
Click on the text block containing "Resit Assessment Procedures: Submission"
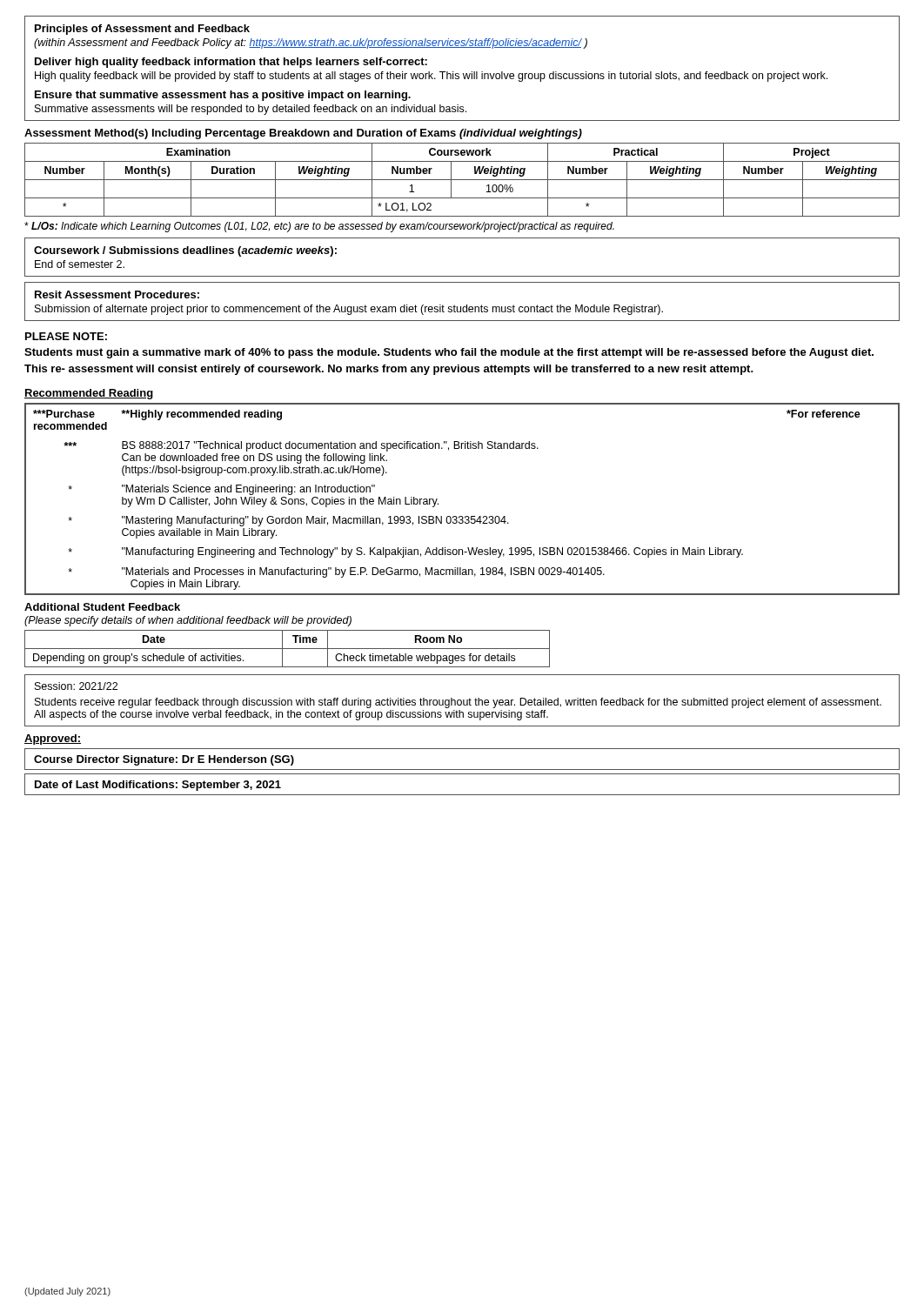tap(462, 301)
